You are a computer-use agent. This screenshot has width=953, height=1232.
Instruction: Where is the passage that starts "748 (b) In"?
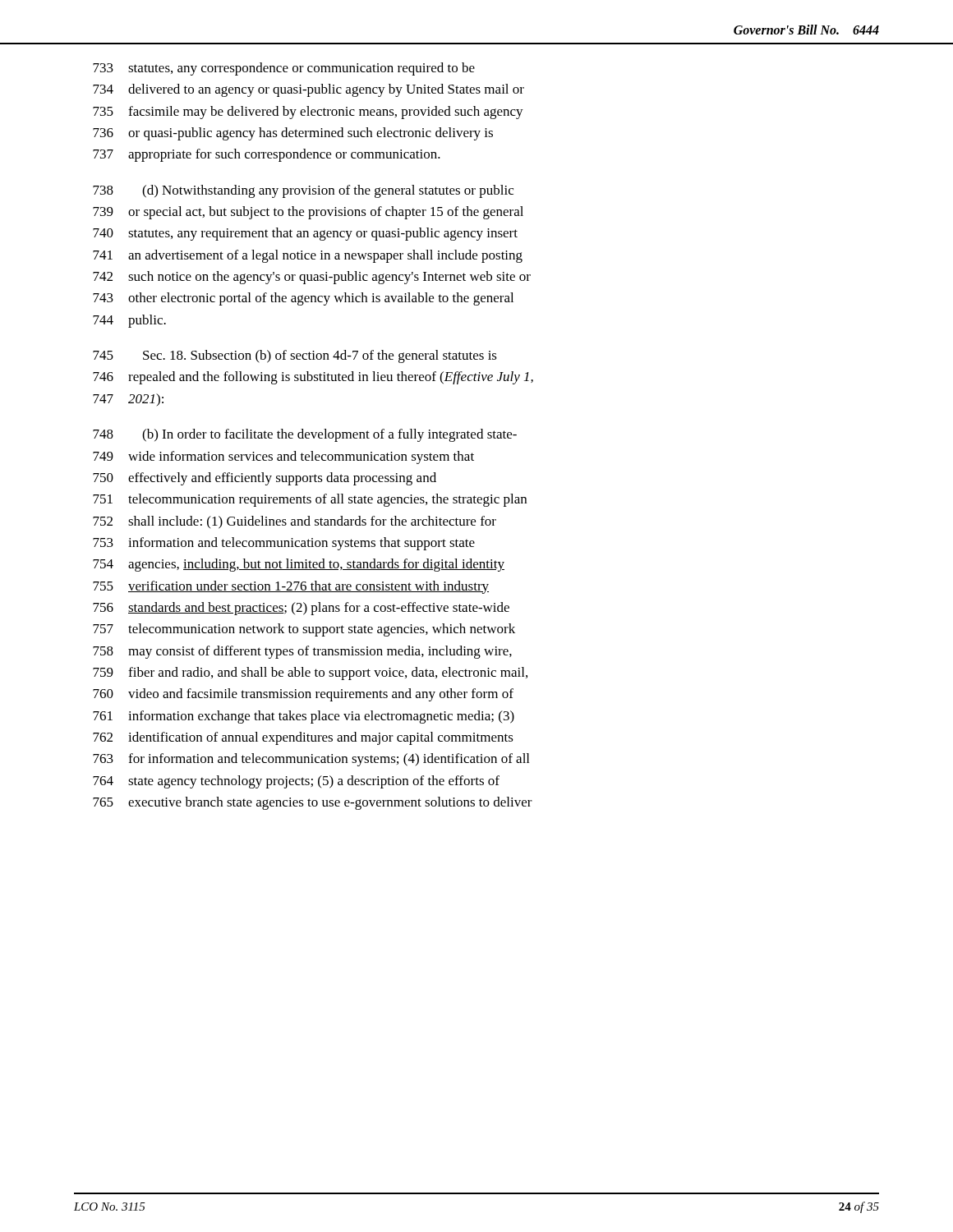[x=476, y=619]
